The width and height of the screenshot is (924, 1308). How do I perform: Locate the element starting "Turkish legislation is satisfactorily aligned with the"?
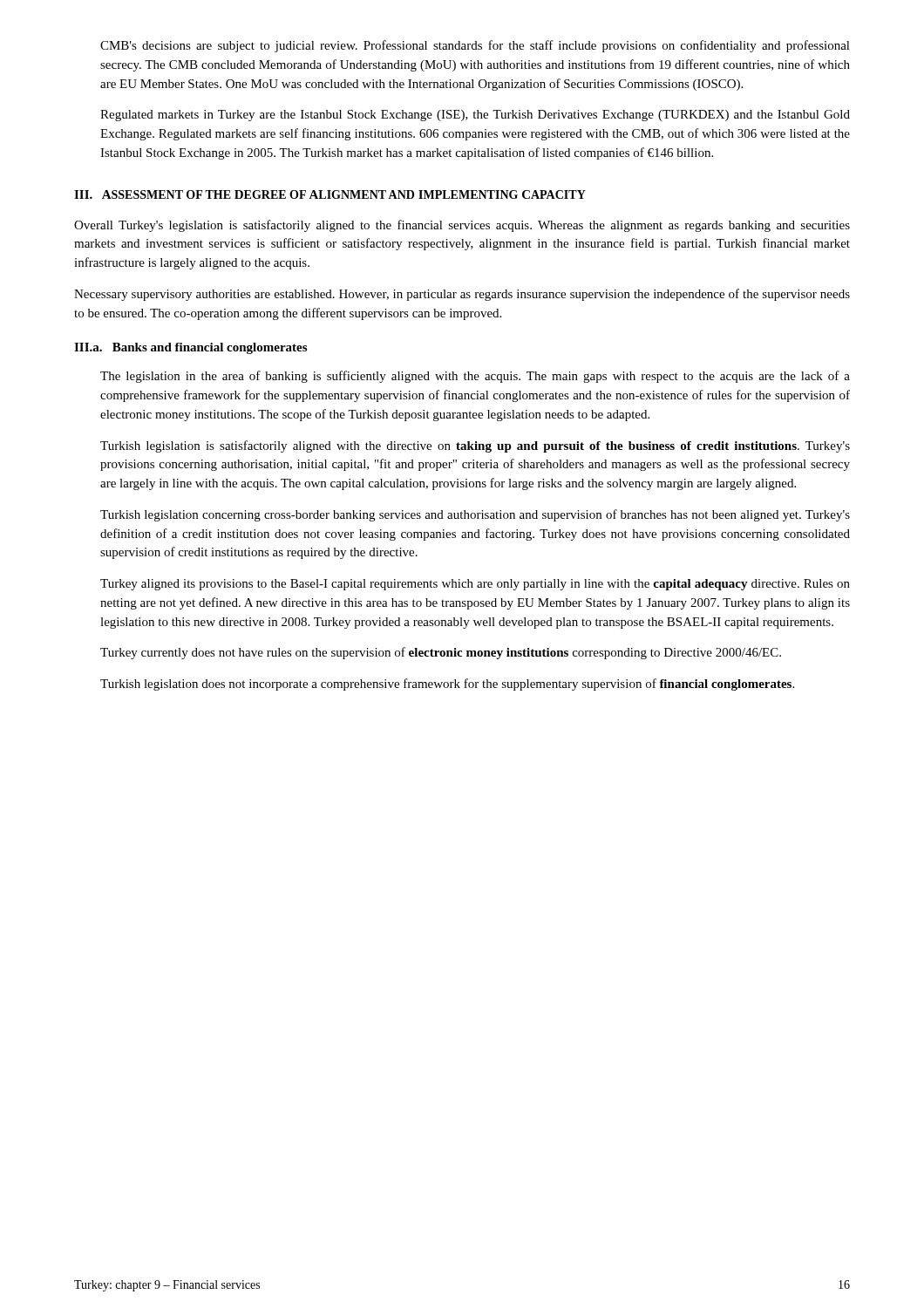click(475, 465)
